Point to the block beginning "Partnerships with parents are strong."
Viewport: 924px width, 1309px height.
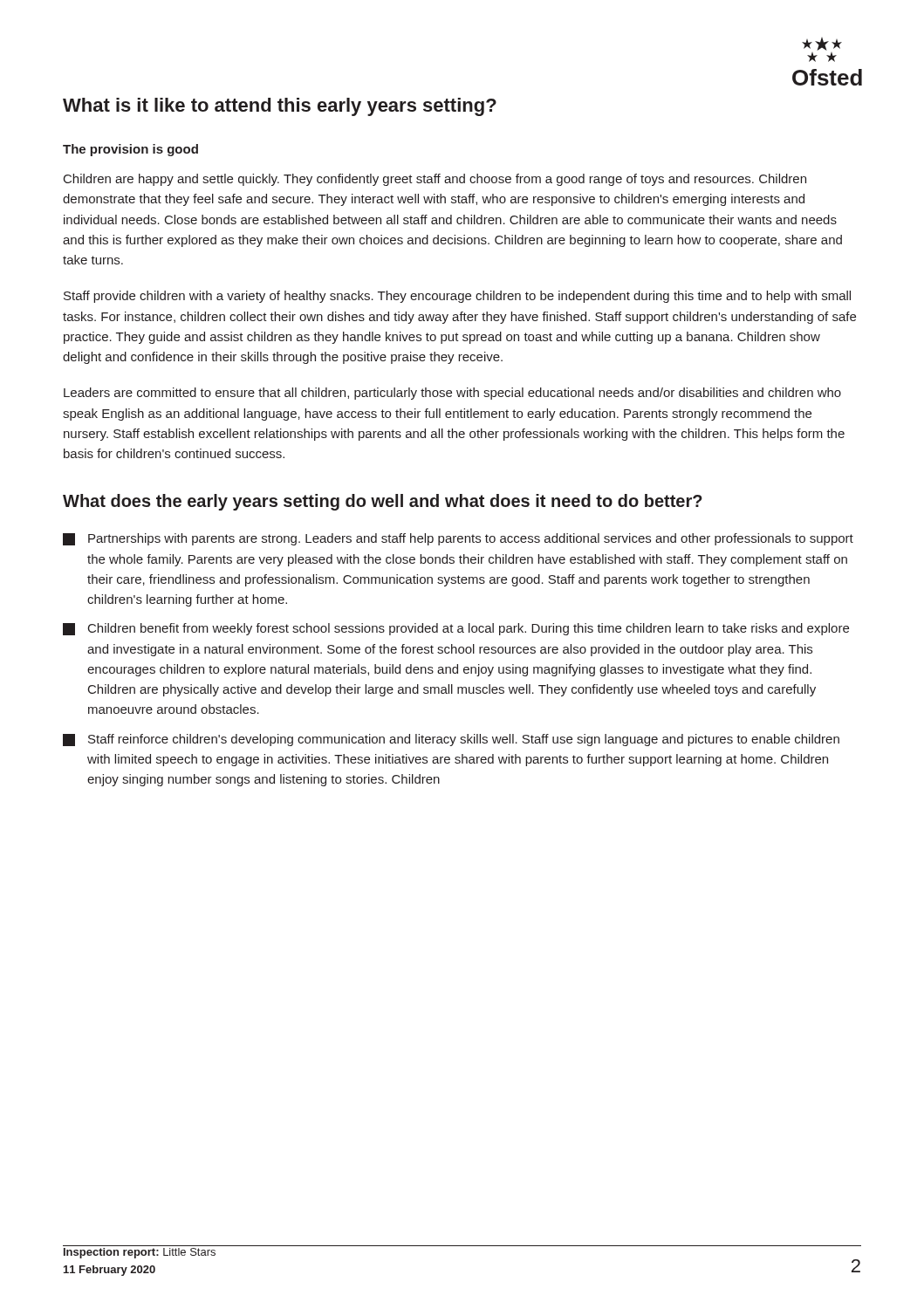pos(462,569)
